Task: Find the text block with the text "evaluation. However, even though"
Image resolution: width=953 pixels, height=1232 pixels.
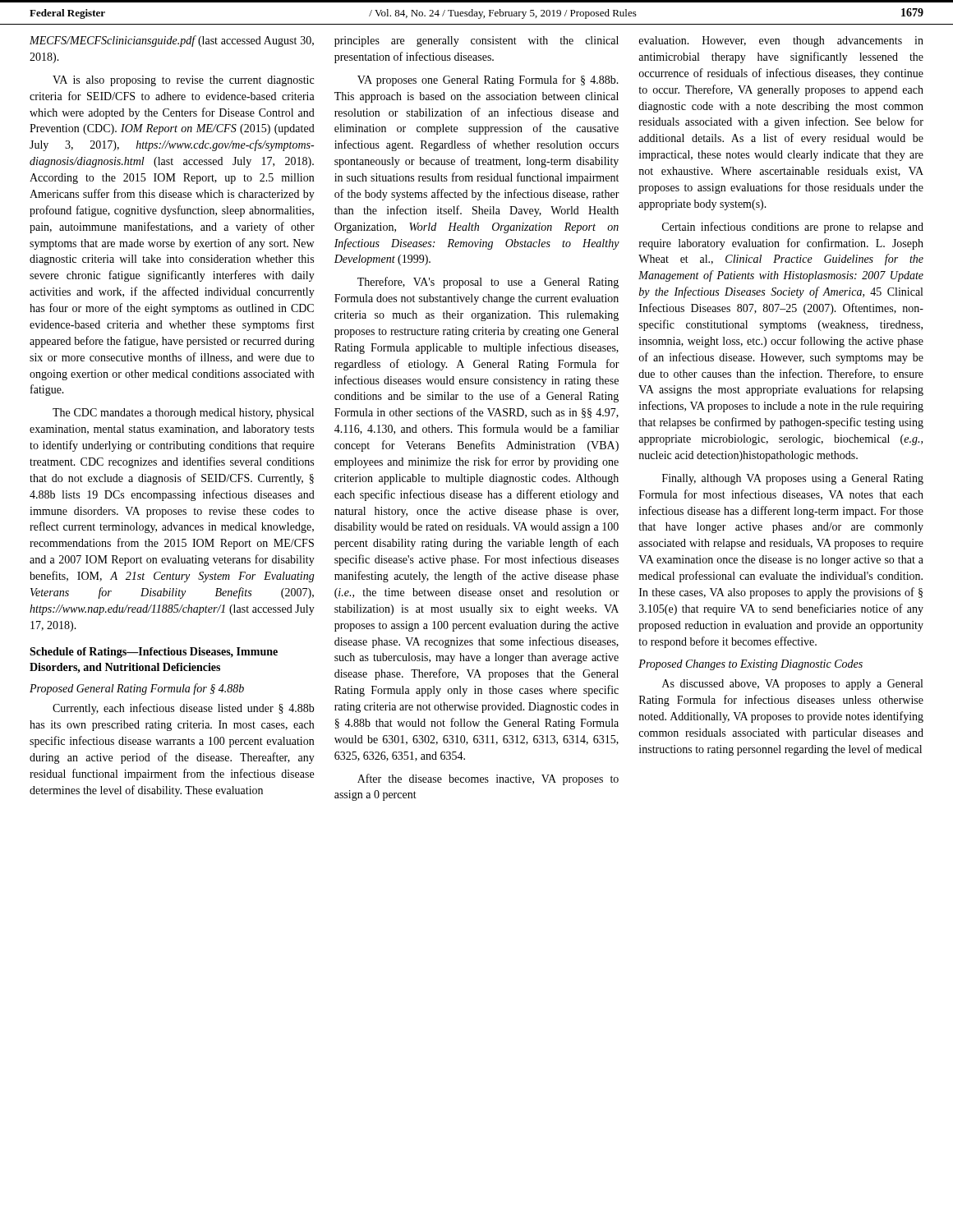Action: coord(781,395)
